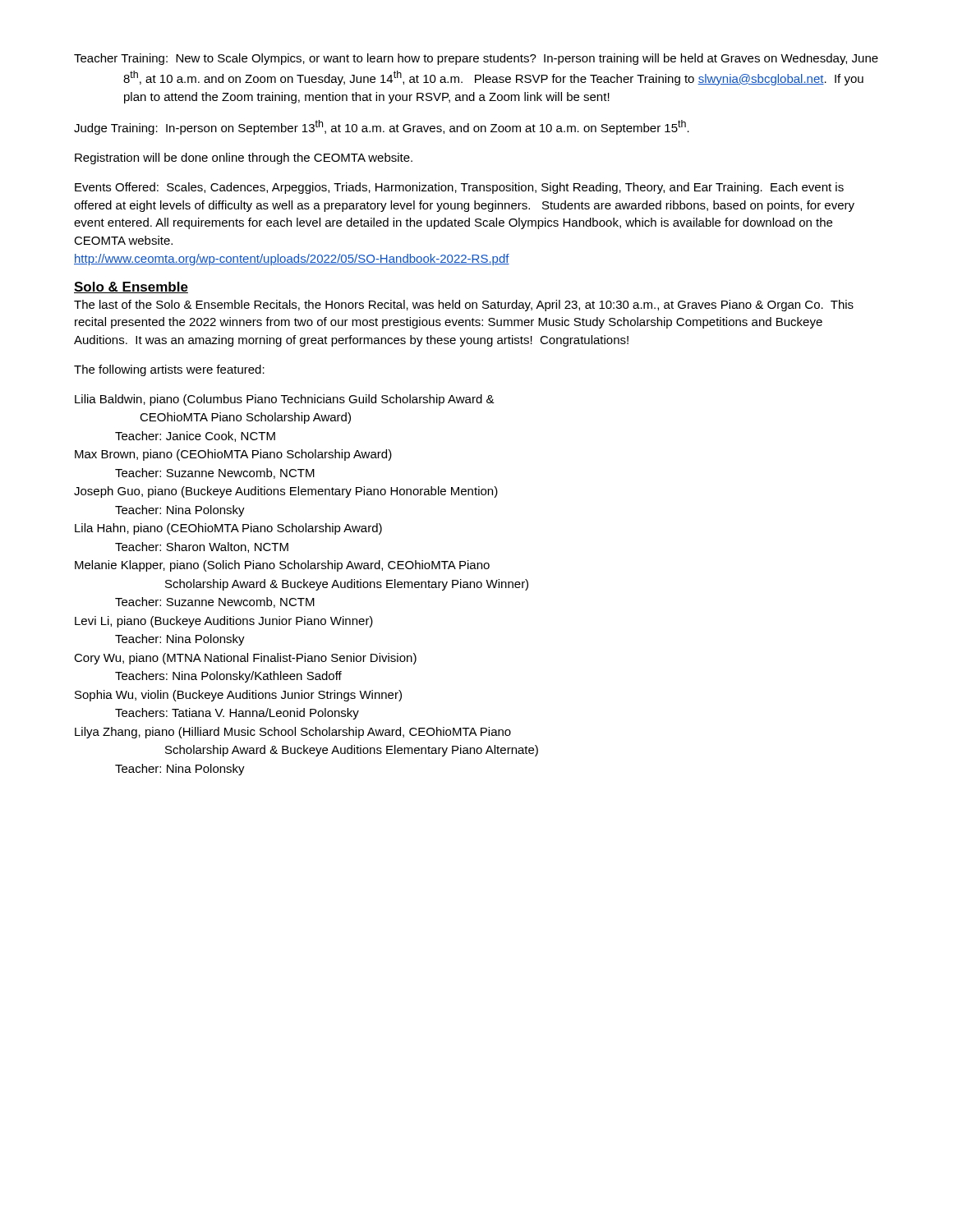Locate the list item with the text "Teacher Training: New"
The width and height of the screenshot is (953, 1232).
pos(476,77)
